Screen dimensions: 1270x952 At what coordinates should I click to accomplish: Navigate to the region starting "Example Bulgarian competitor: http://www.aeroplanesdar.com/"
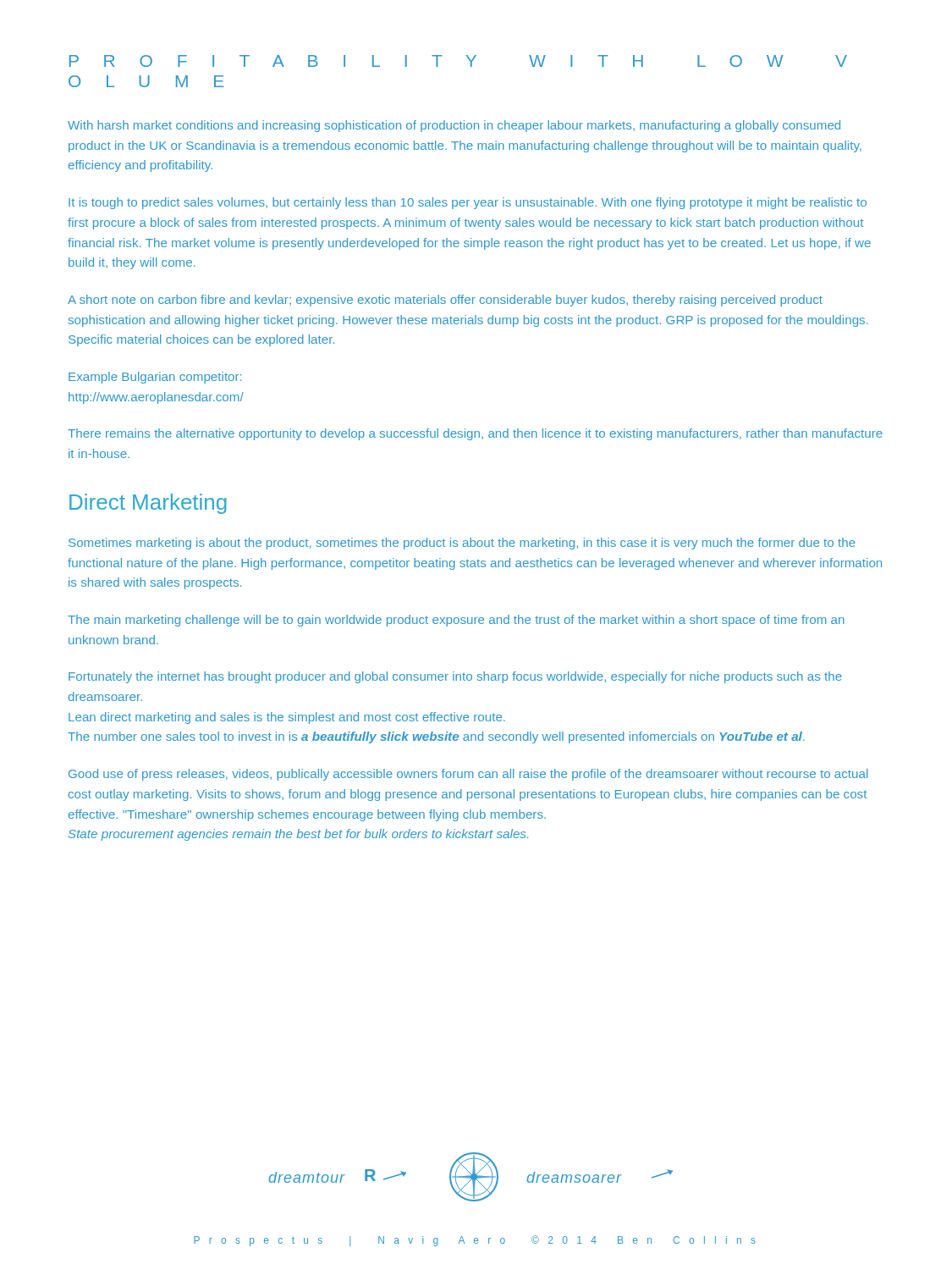[156, 386]
